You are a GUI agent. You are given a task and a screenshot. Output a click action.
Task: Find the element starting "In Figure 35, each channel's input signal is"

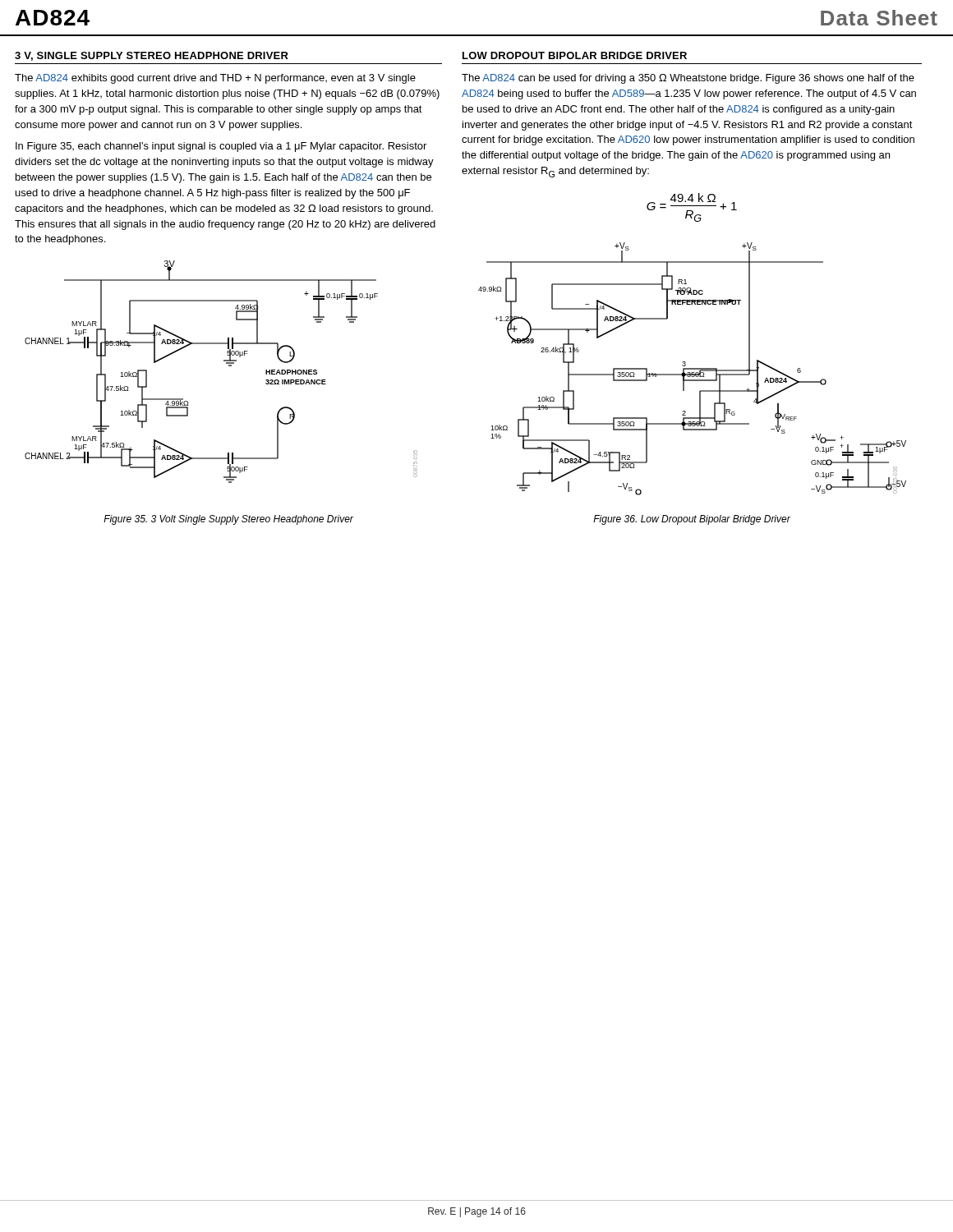[225, 193]
